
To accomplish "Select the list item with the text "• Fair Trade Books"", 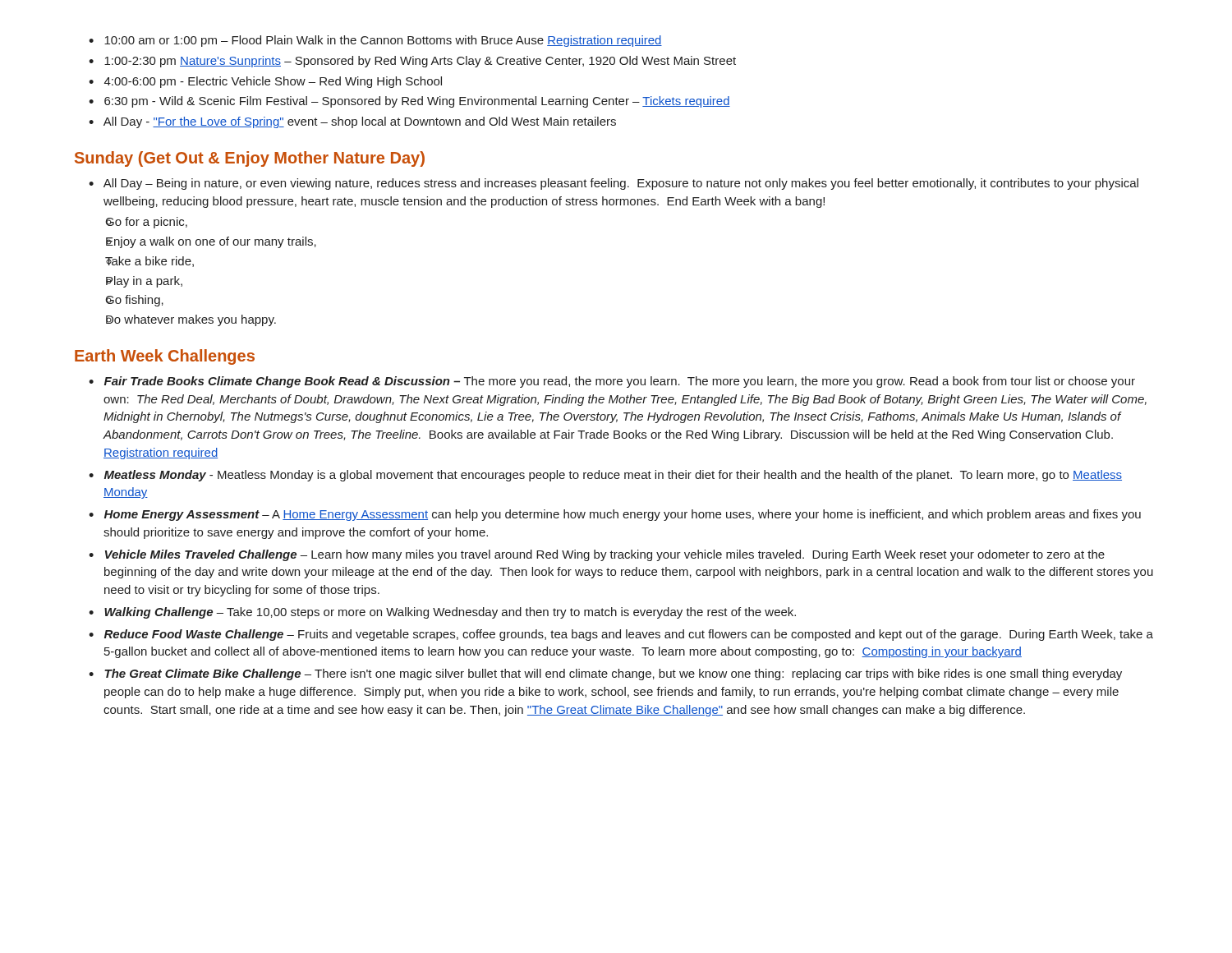I will [x=618, y=416].
